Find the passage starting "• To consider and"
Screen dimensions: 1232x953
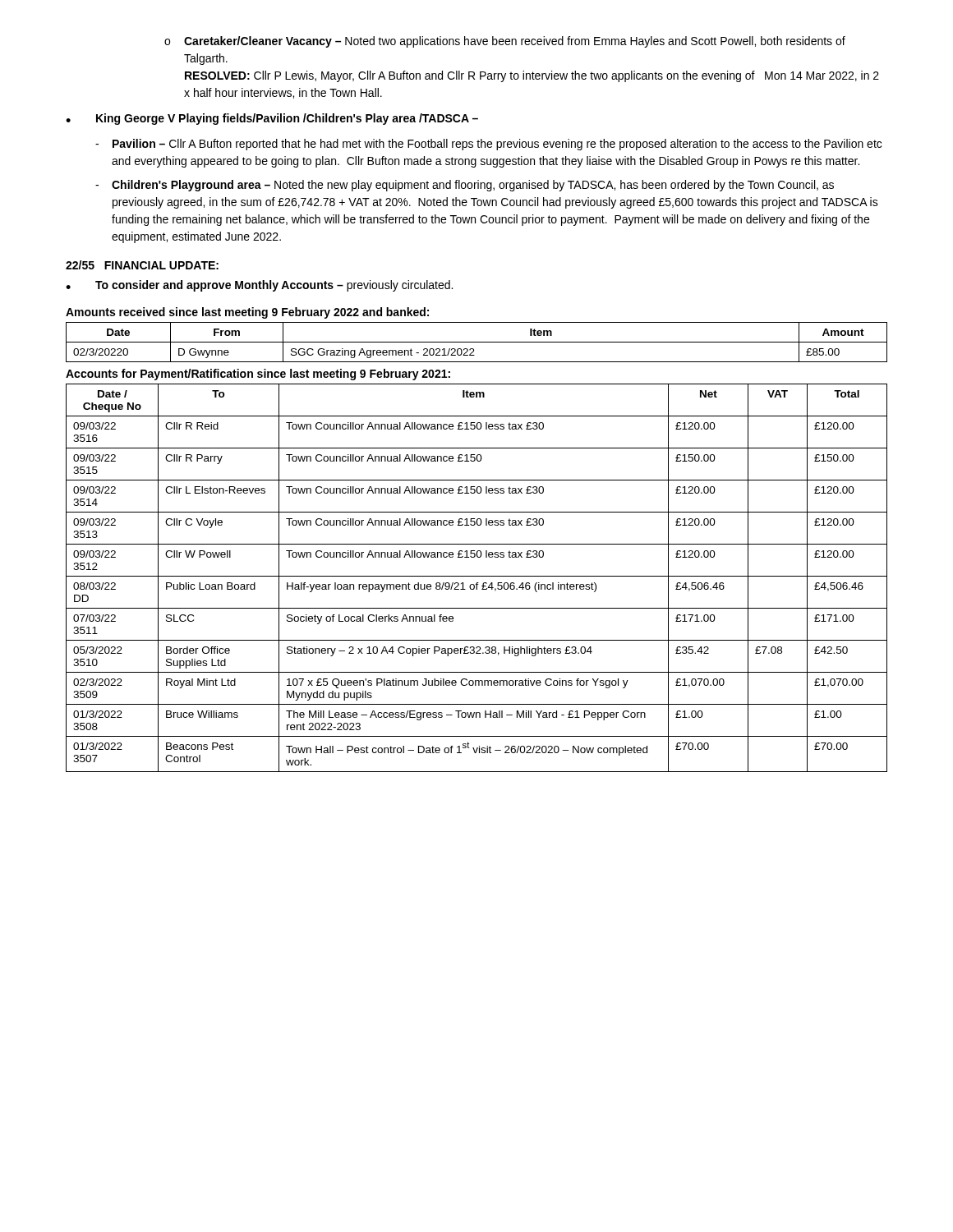[260, 288]
